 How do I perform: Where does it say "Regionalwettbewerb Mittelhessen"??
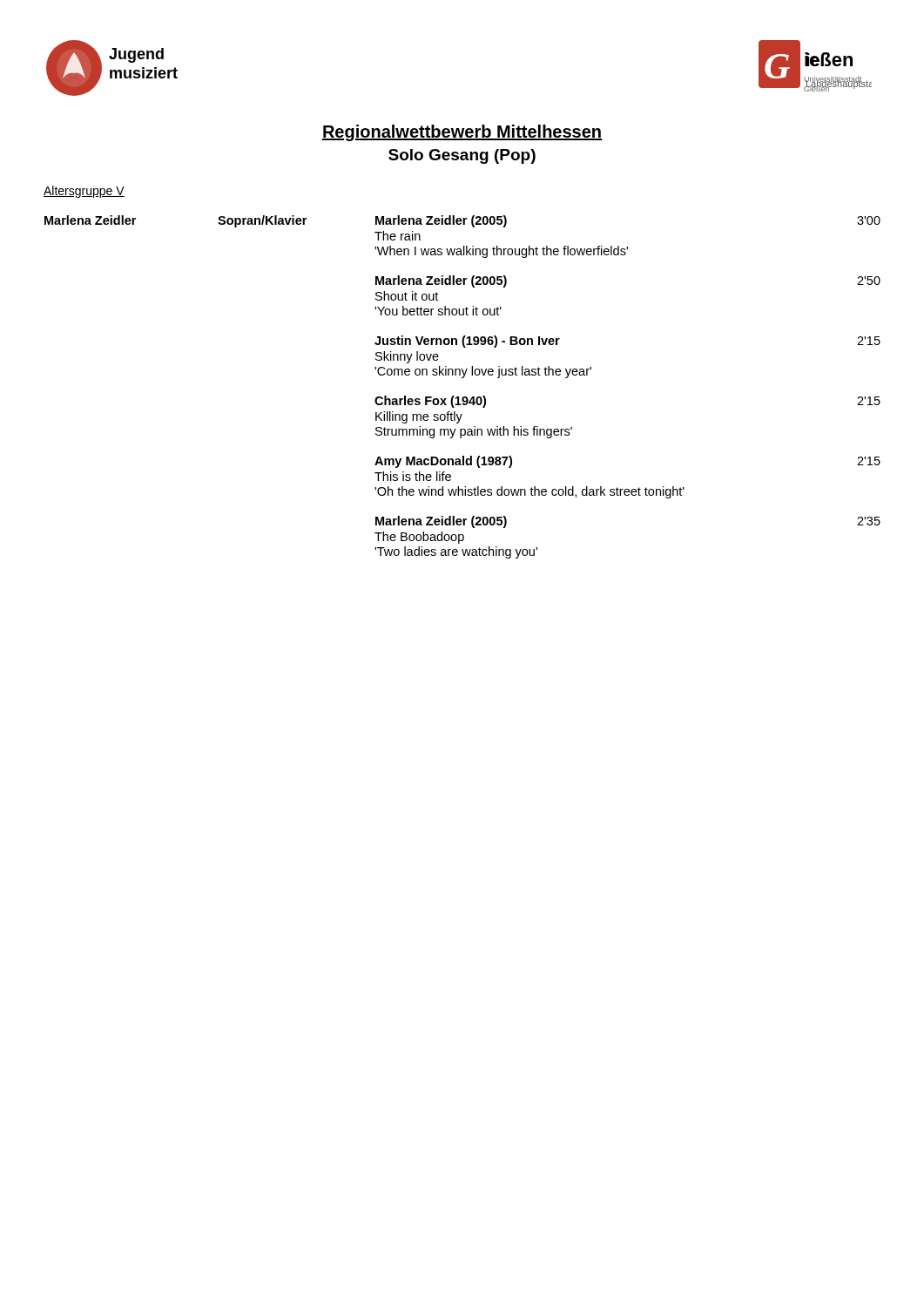click(462, 132)
